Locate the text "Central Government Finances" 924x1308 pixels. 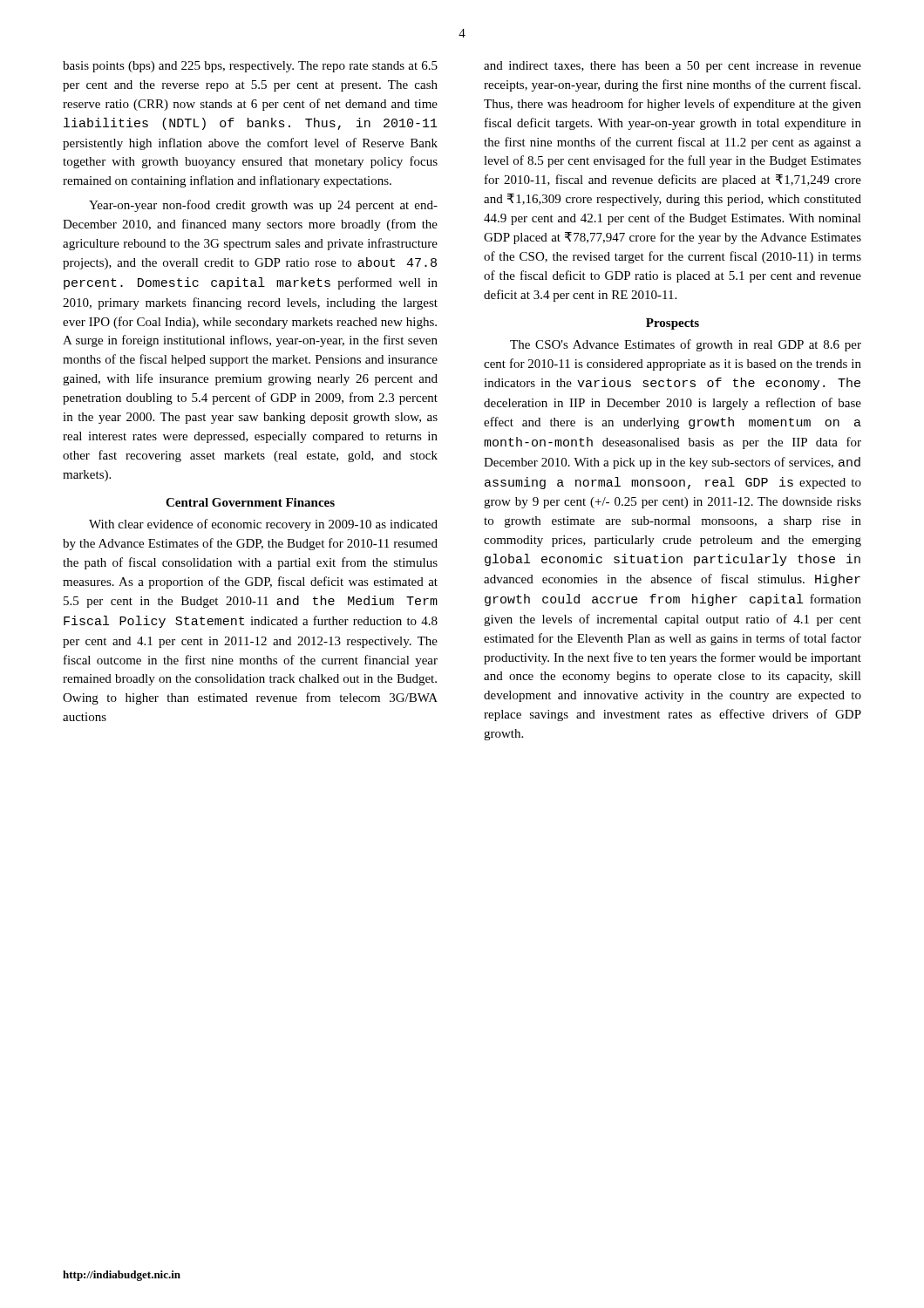coord(250,502)
